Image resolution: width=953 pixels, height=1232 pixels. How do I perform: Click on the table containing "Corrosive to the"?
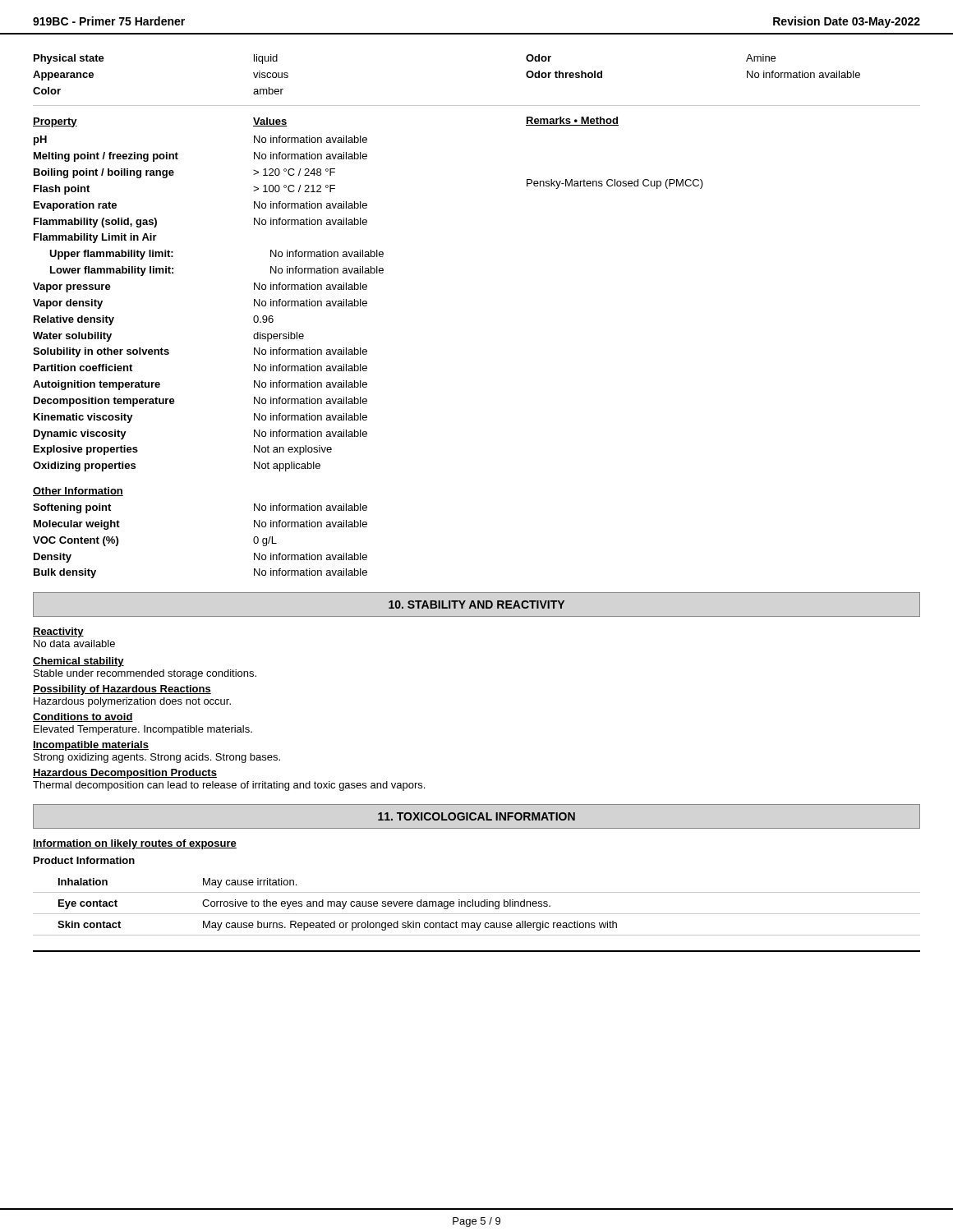pyautogui.click(x=476, y=904)
